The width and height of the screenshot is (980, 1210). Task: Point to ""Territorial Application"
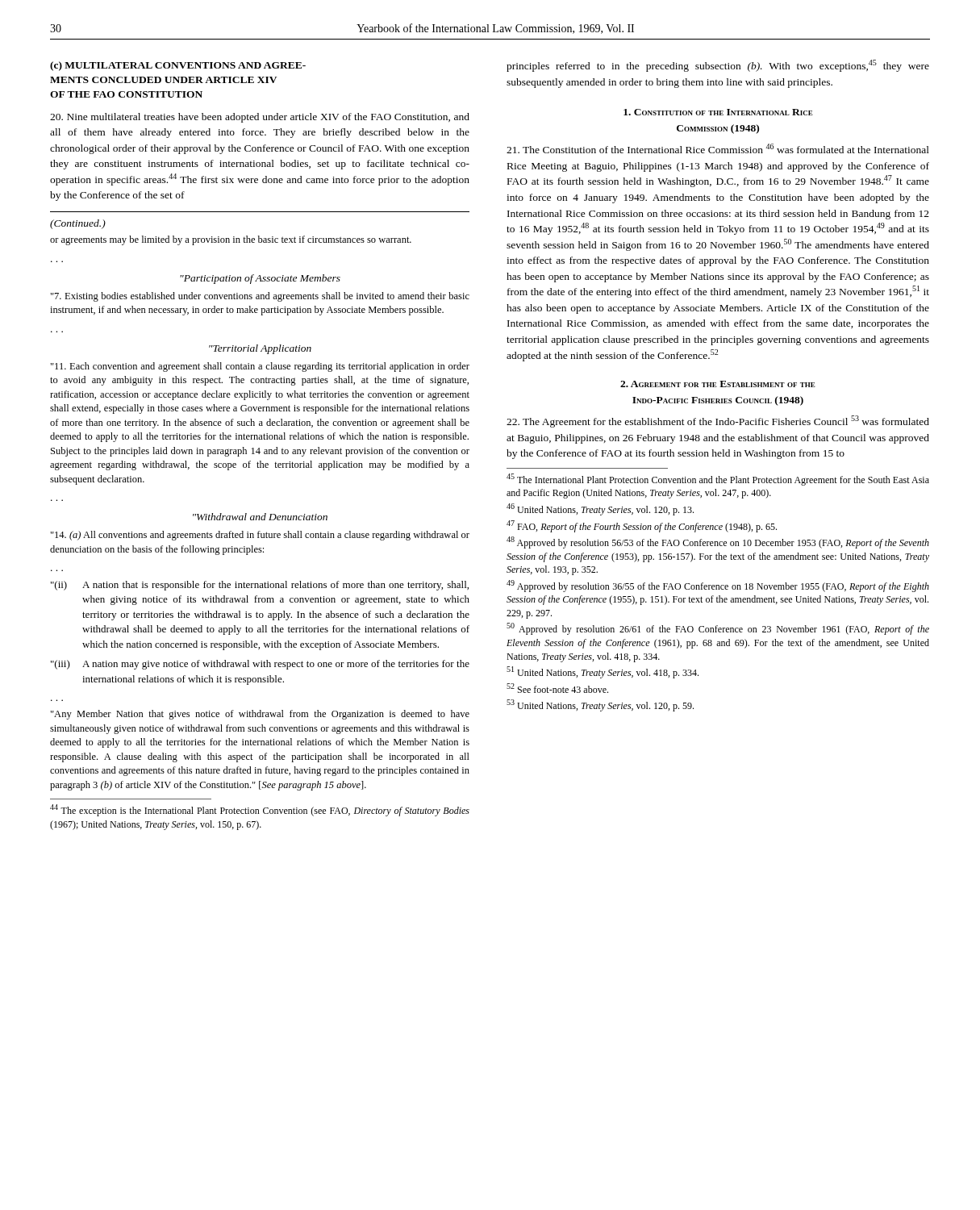[260, 348]
